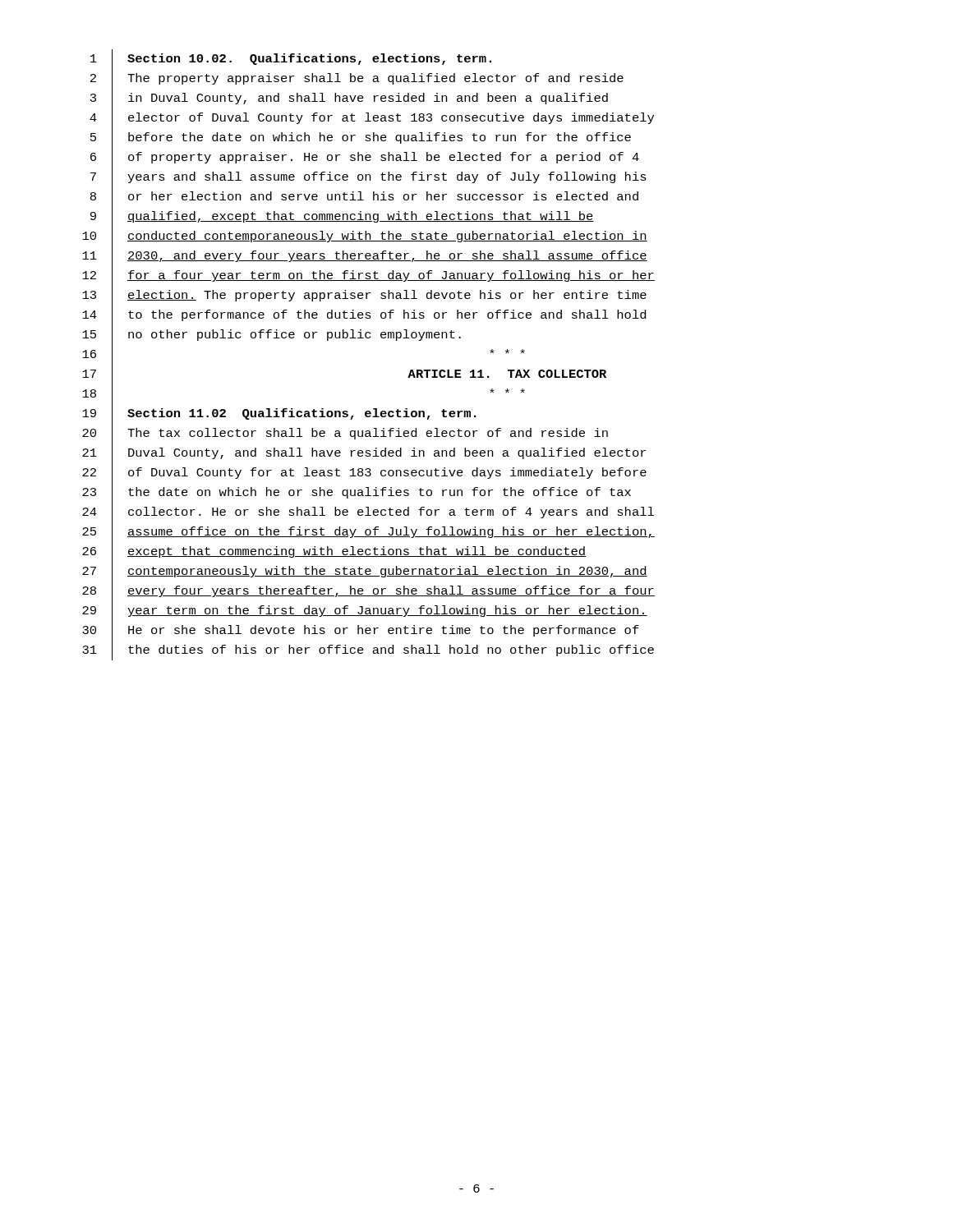Click the passage that begins "7 years and shall"

click(476, 178)
